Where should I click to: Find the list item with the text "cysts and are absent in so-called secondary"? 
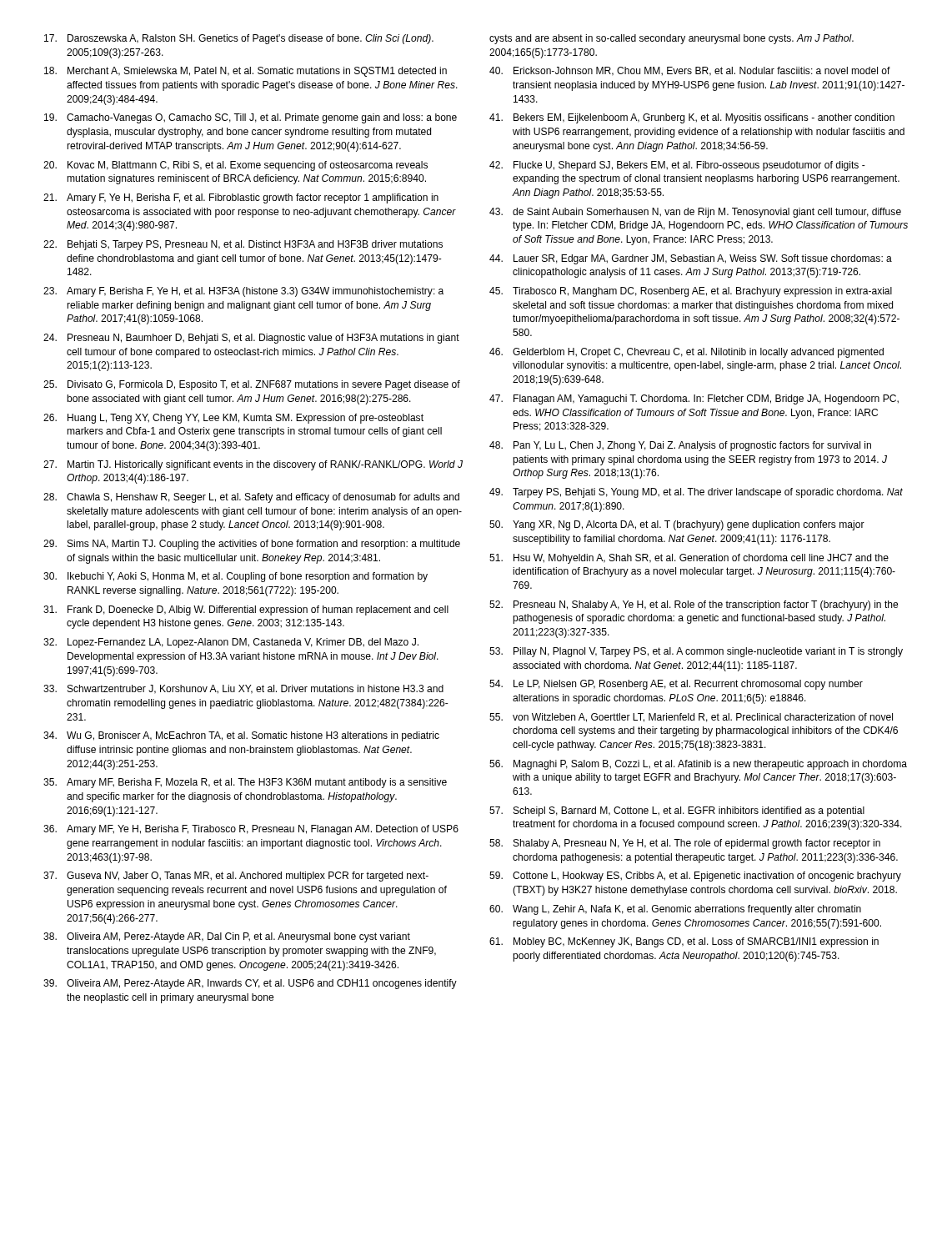click(x=699, y=46)
